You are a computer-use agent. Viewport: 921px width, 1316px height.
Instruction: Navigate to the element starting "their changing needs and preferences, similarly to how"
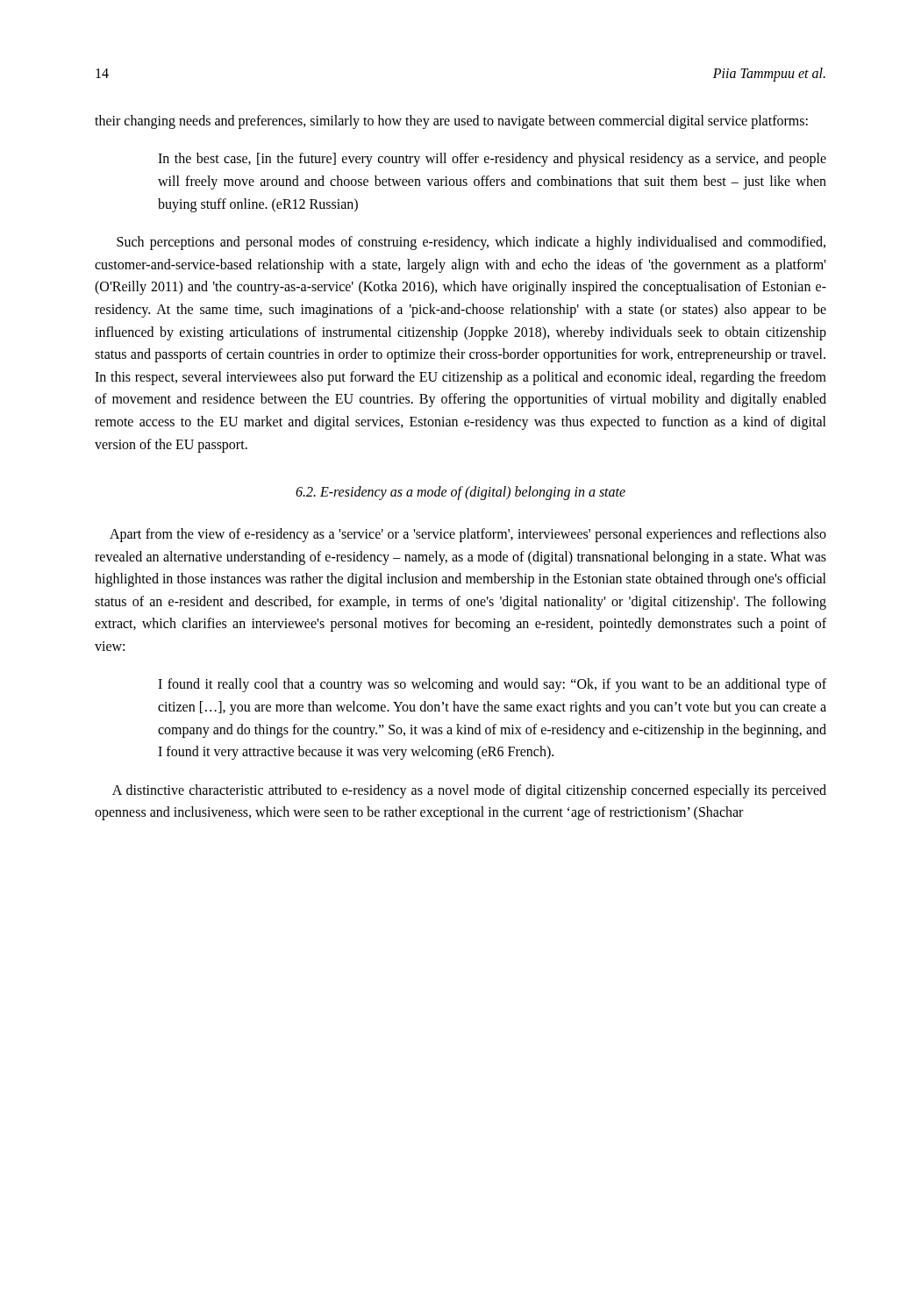coord(452,120)
